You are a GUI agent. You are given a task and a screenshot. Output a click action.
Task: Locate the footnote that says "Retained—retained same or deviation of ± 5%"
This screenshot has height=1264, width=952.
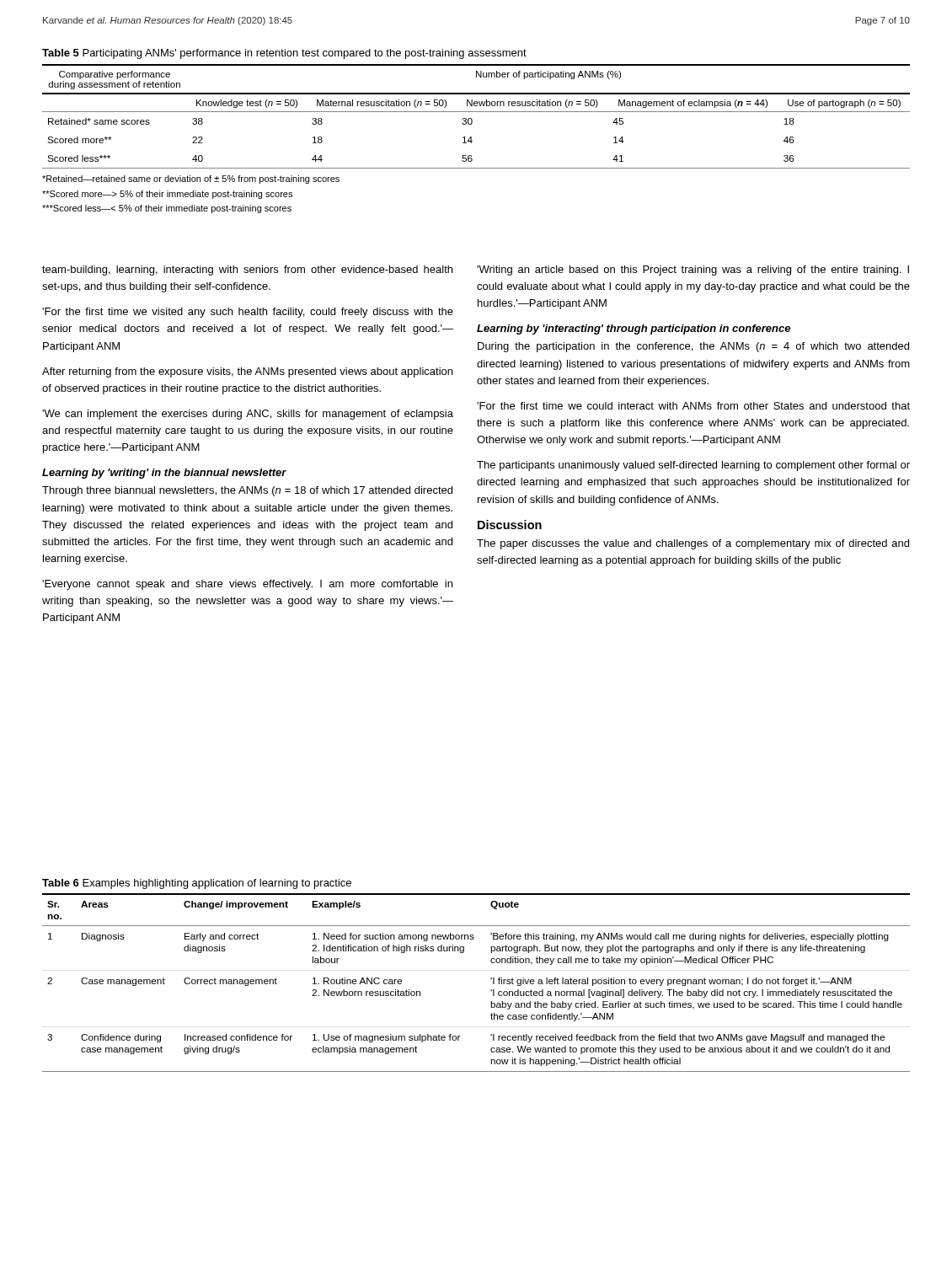(191, 193)
